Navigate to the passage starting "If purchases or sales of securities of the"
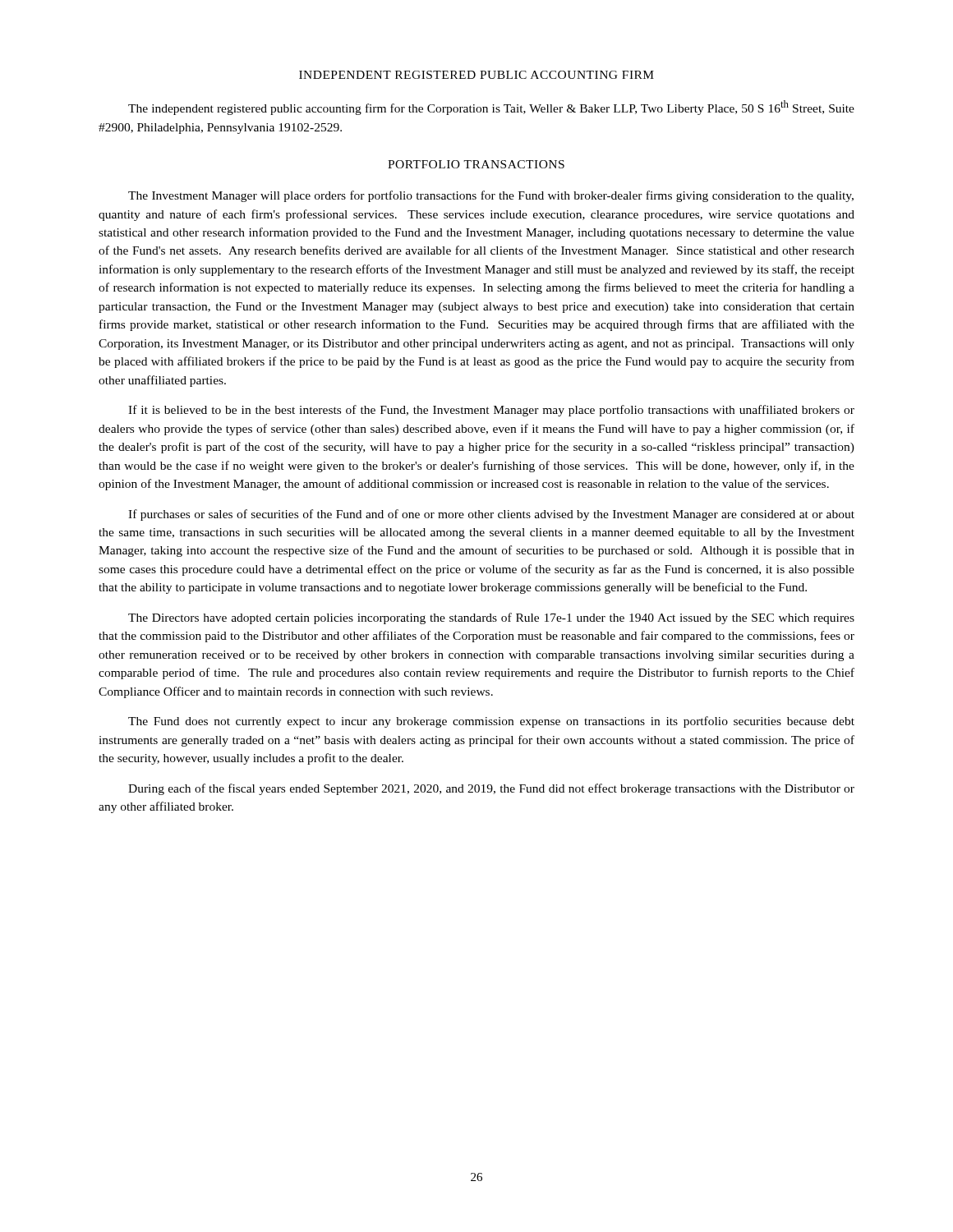953x1232 pixels. click(x=476, y=550)
